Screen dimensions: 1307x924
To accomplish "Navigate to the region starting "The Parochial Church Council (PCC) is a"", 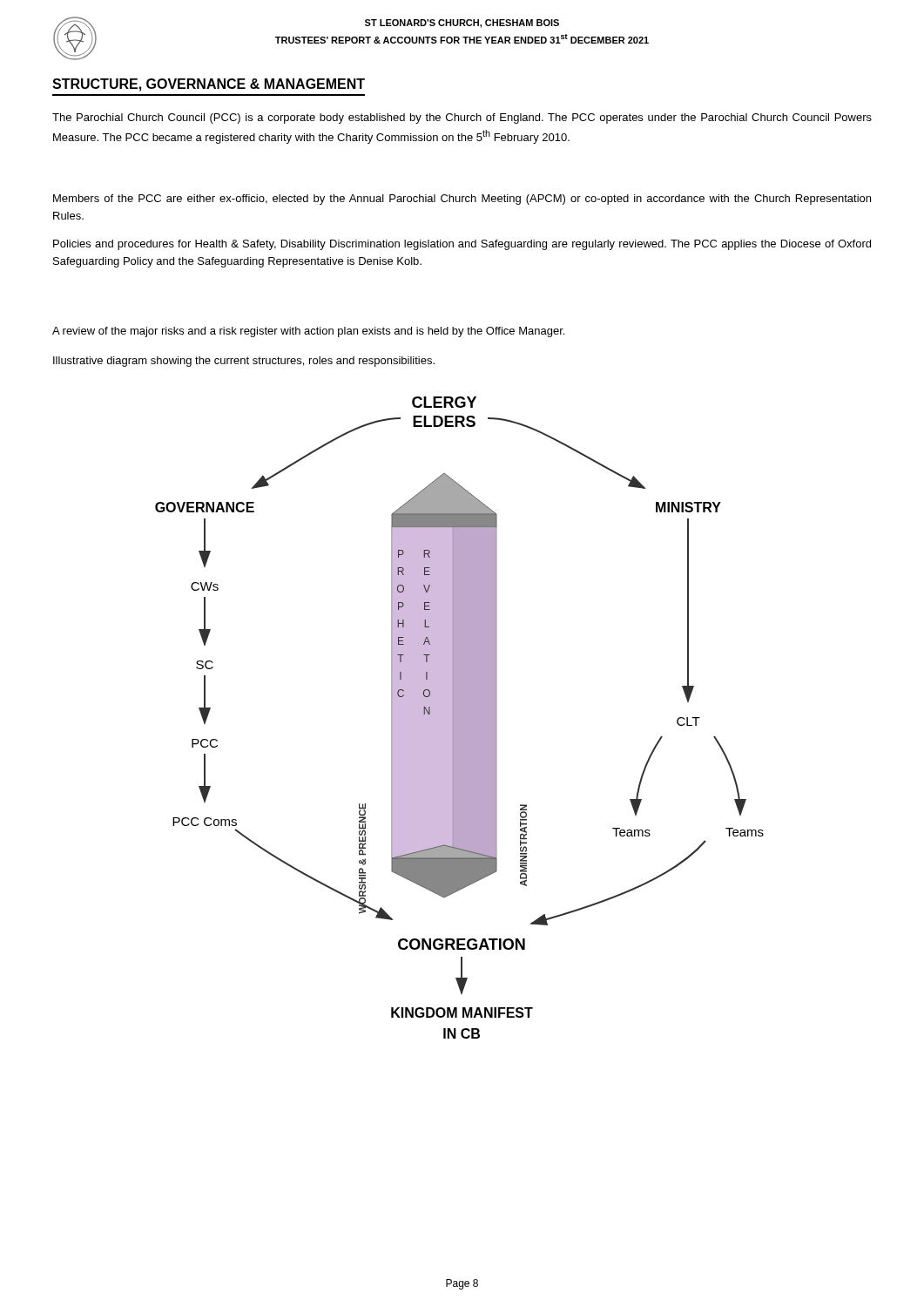I will tap(462, 127).
